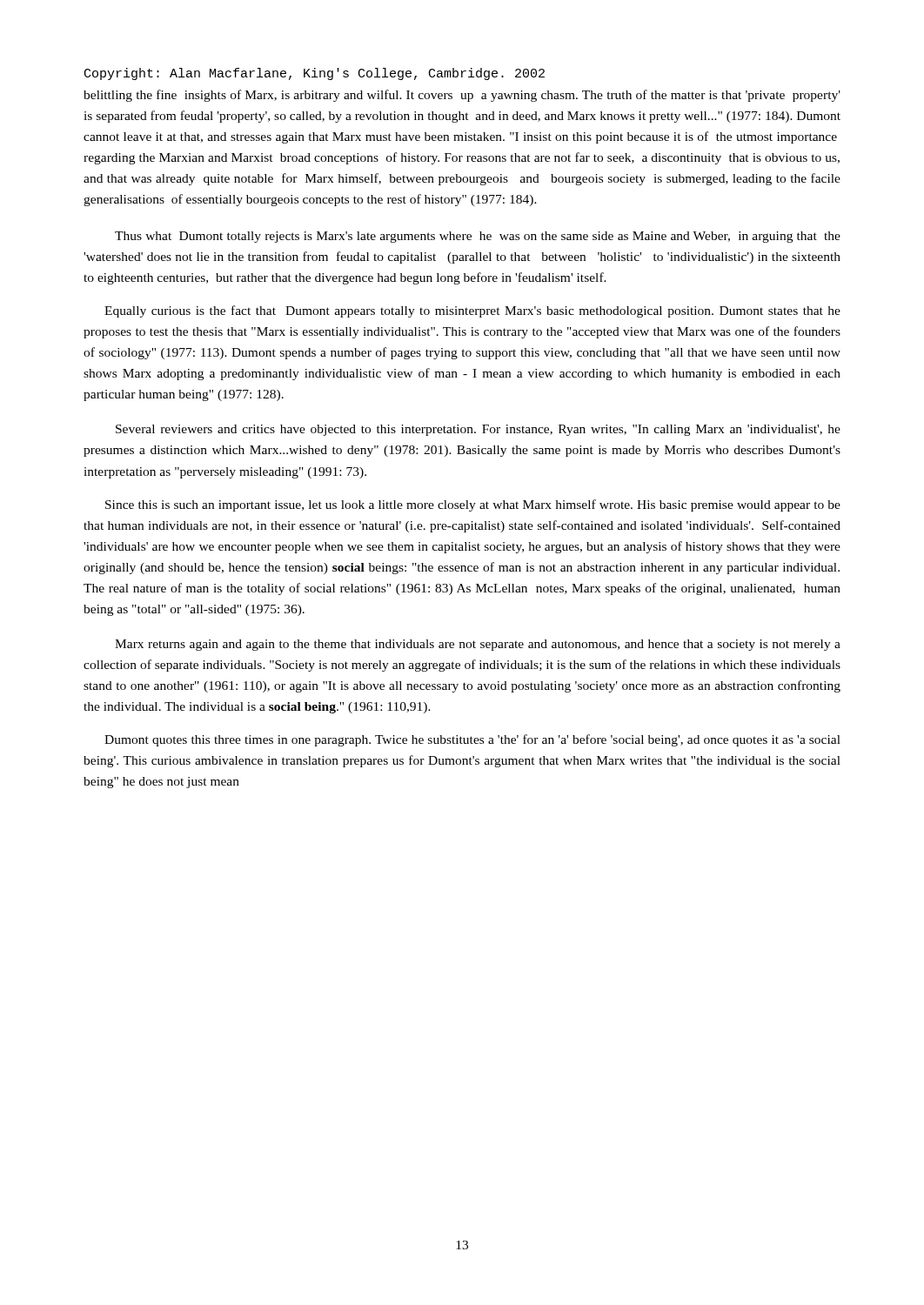Screen dimensions: 1305x924
Task: Navigate to the passage starting "Thus what Dumont totally"
Action: [462, 257]
